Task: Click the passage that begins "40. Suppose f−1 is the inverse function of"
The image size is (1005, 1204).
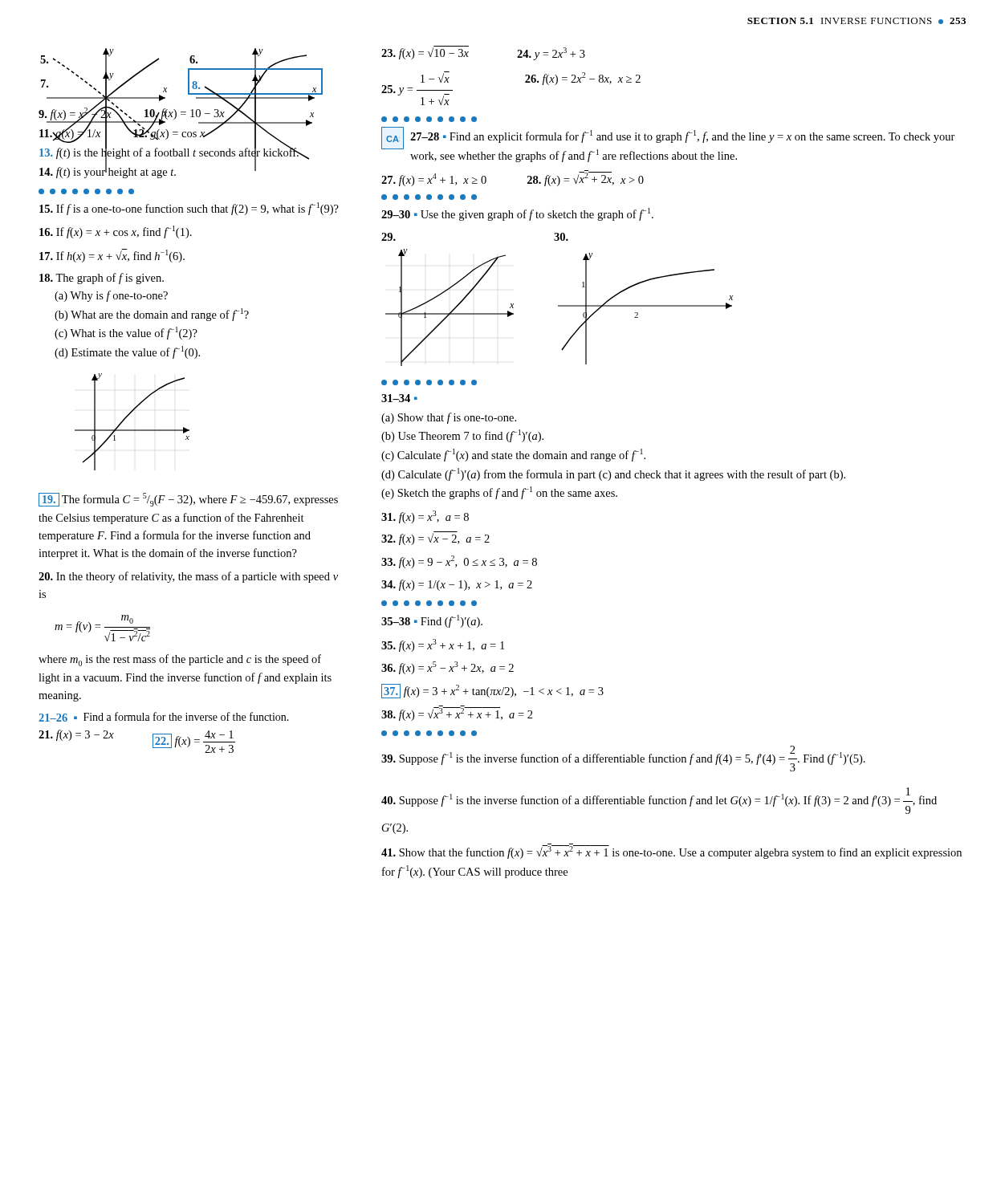Action: [x=659, y=809]
